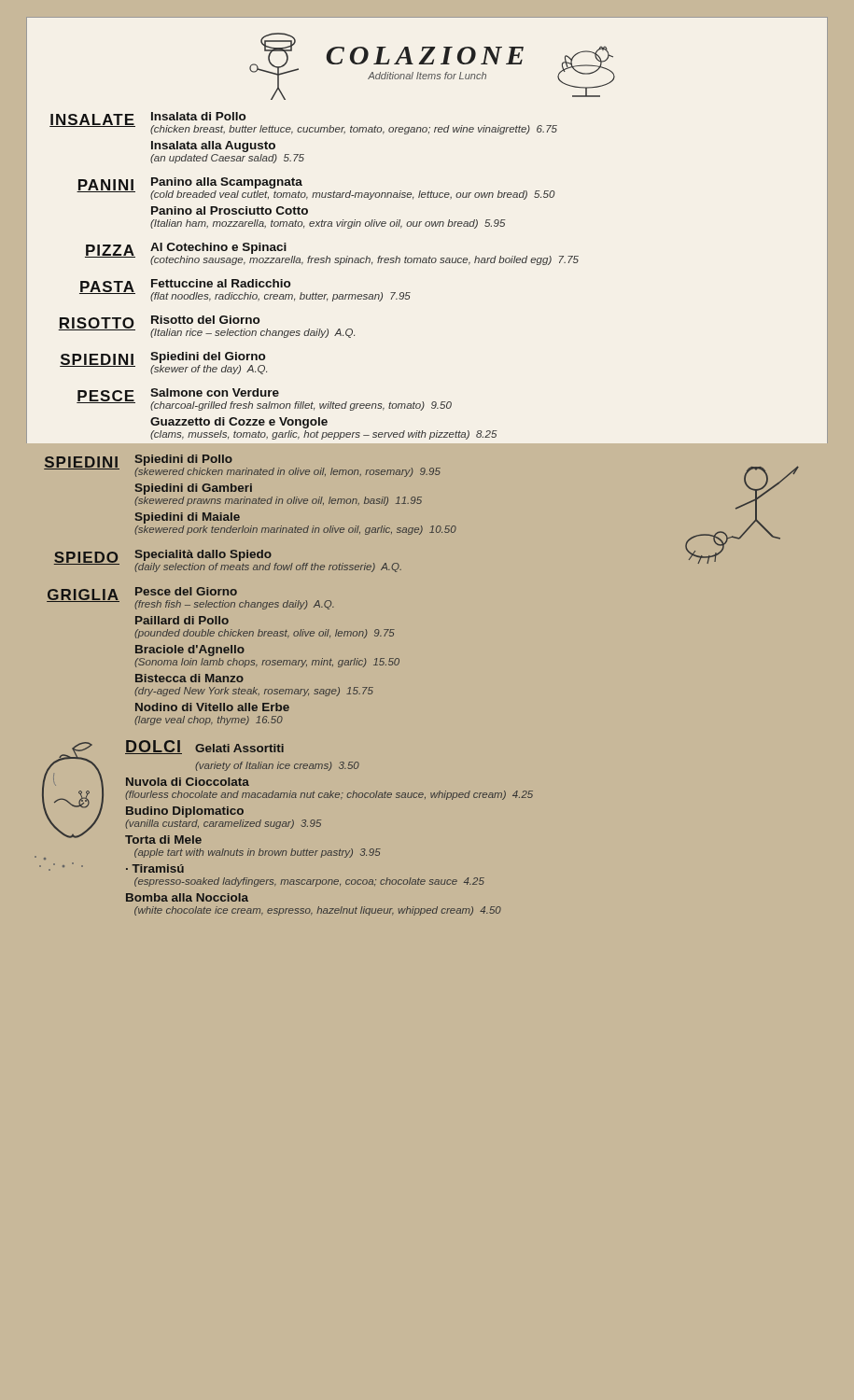Locate the list item containing "PESCE Salmone con Verdure (charcoal-grilled fresh salmon fillet,"
Image resolution: width=854 pixels, height=1400 pixels.
pyautogui.click(x=427, y=414)
